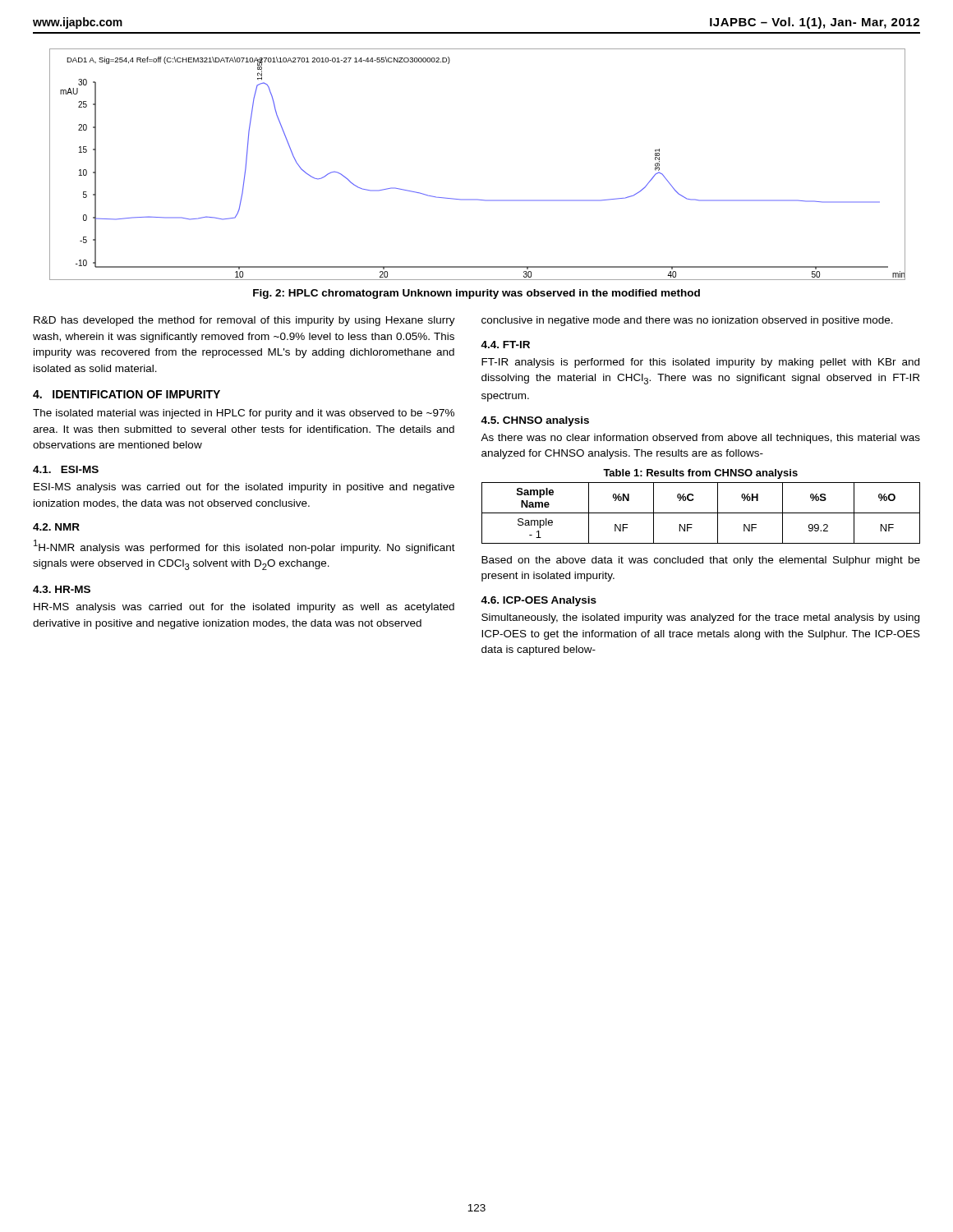Find the caption with the text "Fig. 2: HPLC chromatogram"

click(x=476, y=293)
